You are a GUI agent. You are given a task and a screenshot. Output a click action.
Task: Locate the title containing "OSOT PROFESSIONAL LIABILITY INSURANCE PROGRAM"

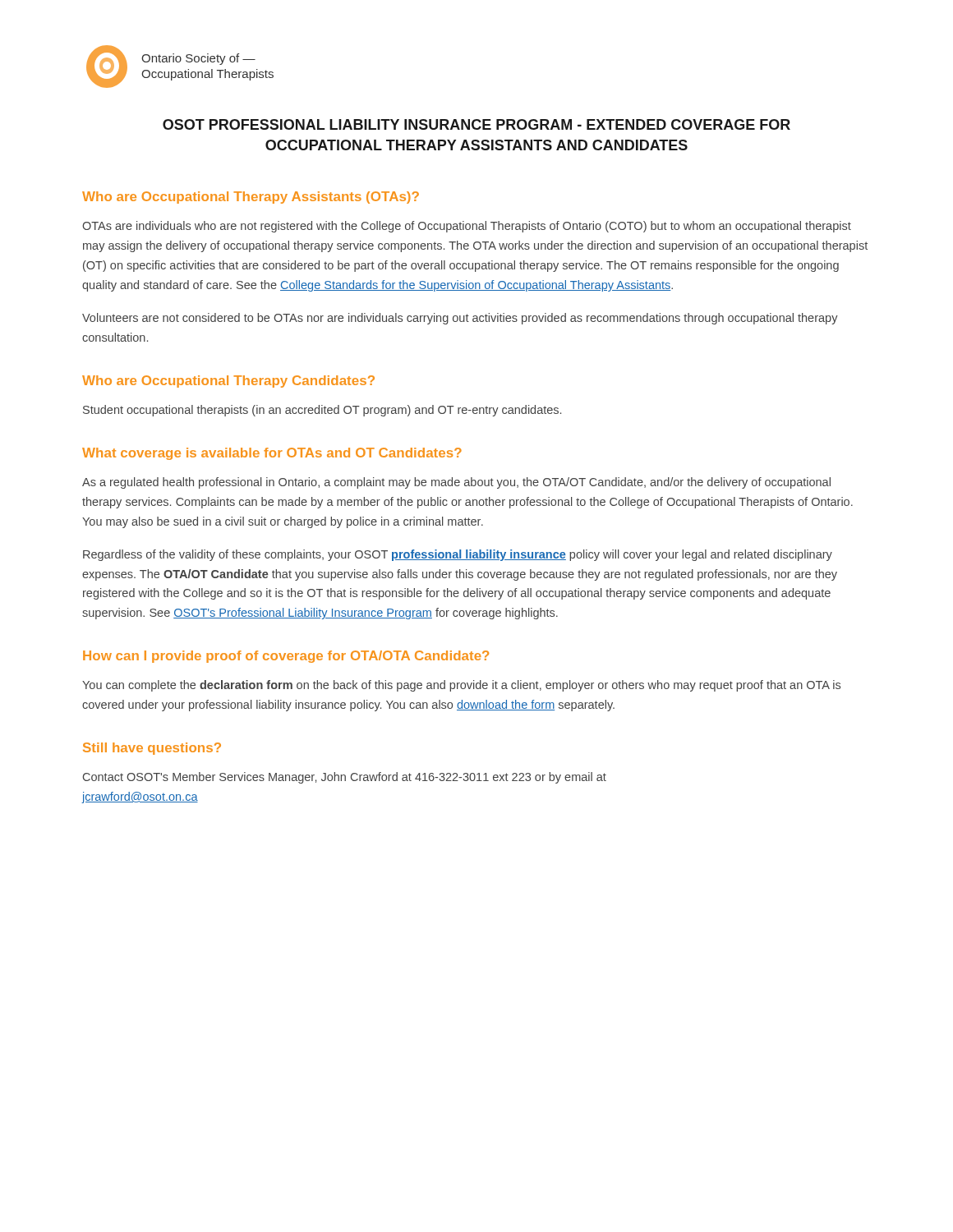(x=476, y=135)
